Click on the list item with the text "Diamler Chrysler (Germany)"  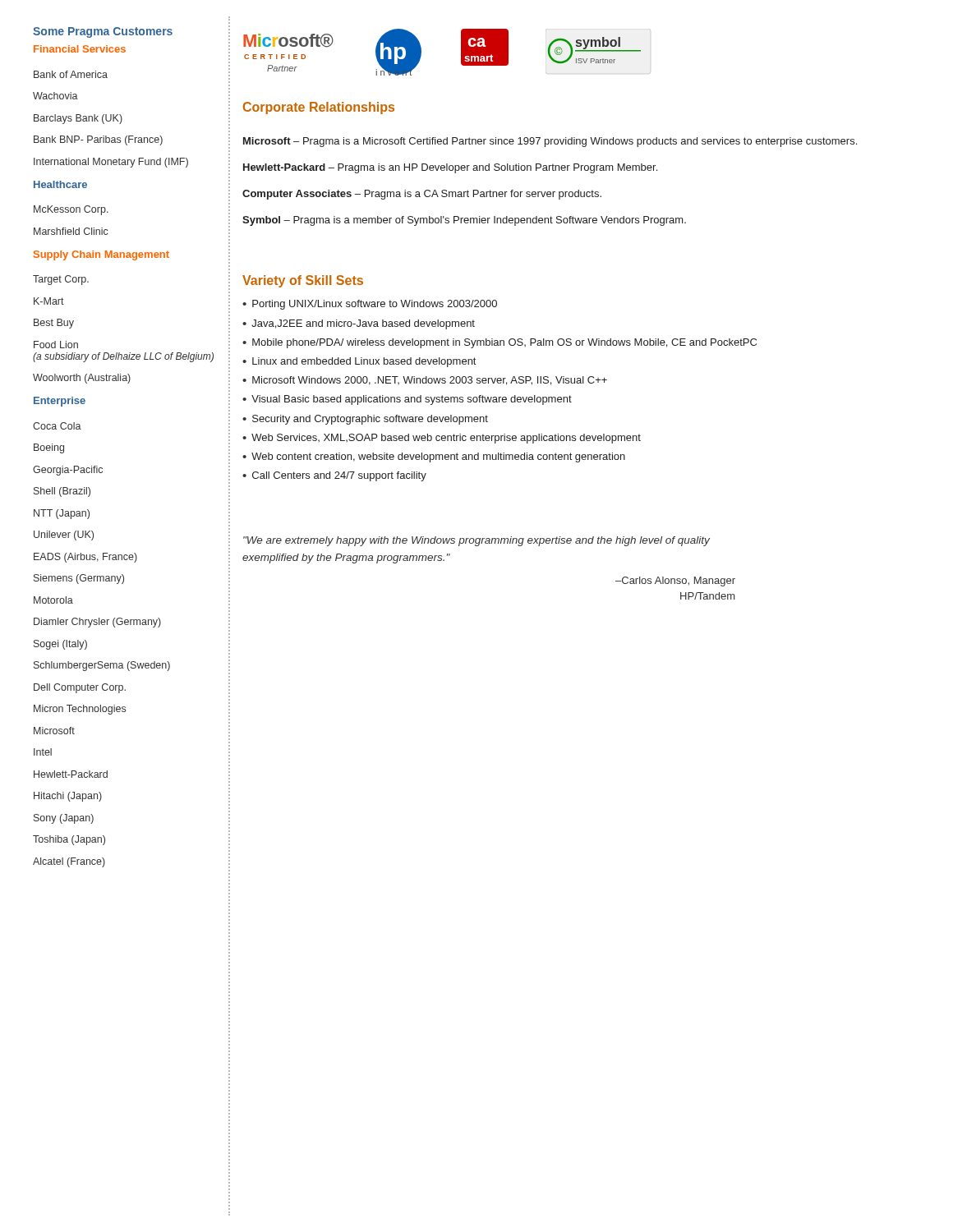[127, 622]
